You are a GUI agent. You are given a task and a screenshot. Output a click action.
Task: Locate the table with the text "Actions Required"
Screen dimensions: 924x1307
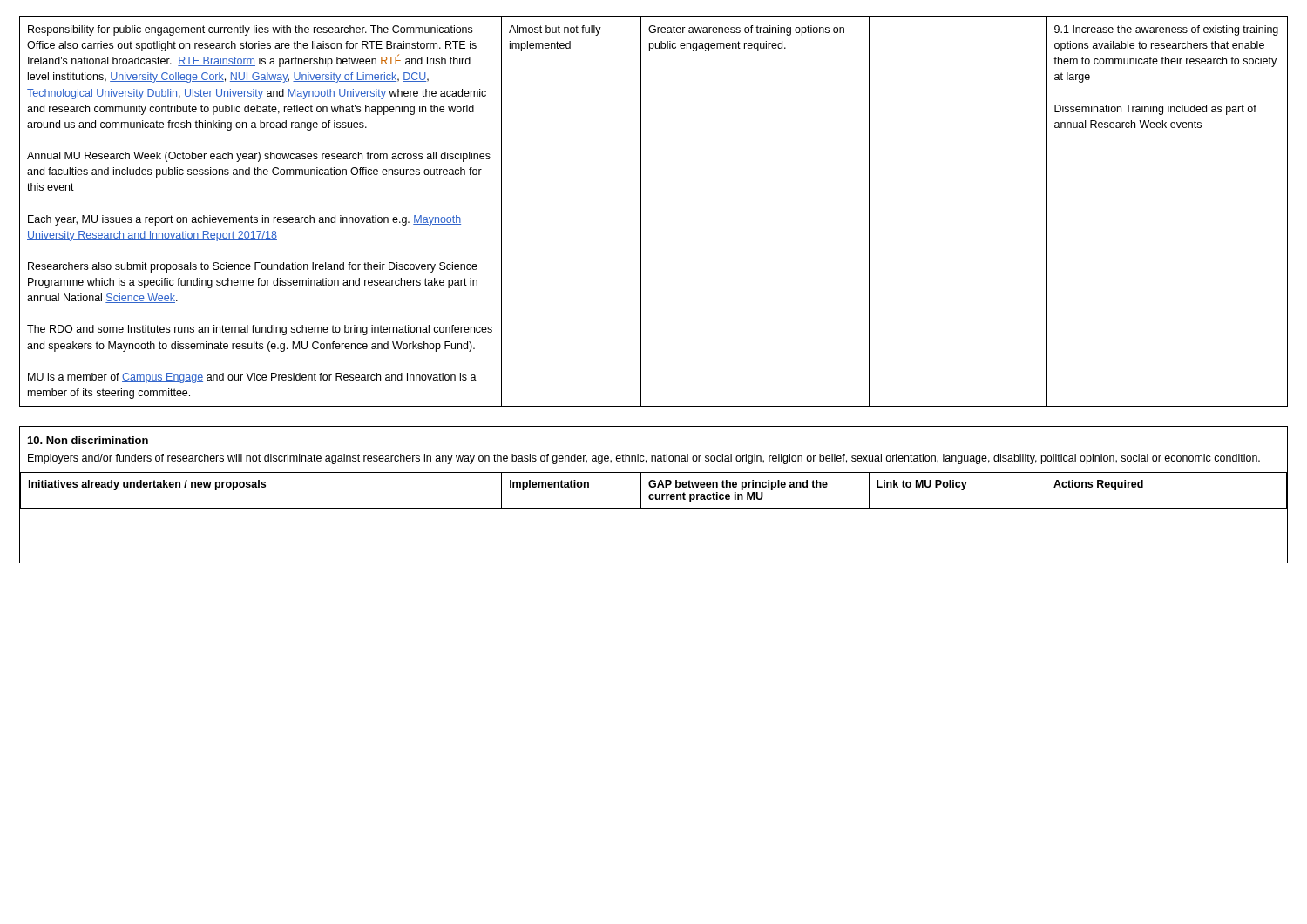654,517
